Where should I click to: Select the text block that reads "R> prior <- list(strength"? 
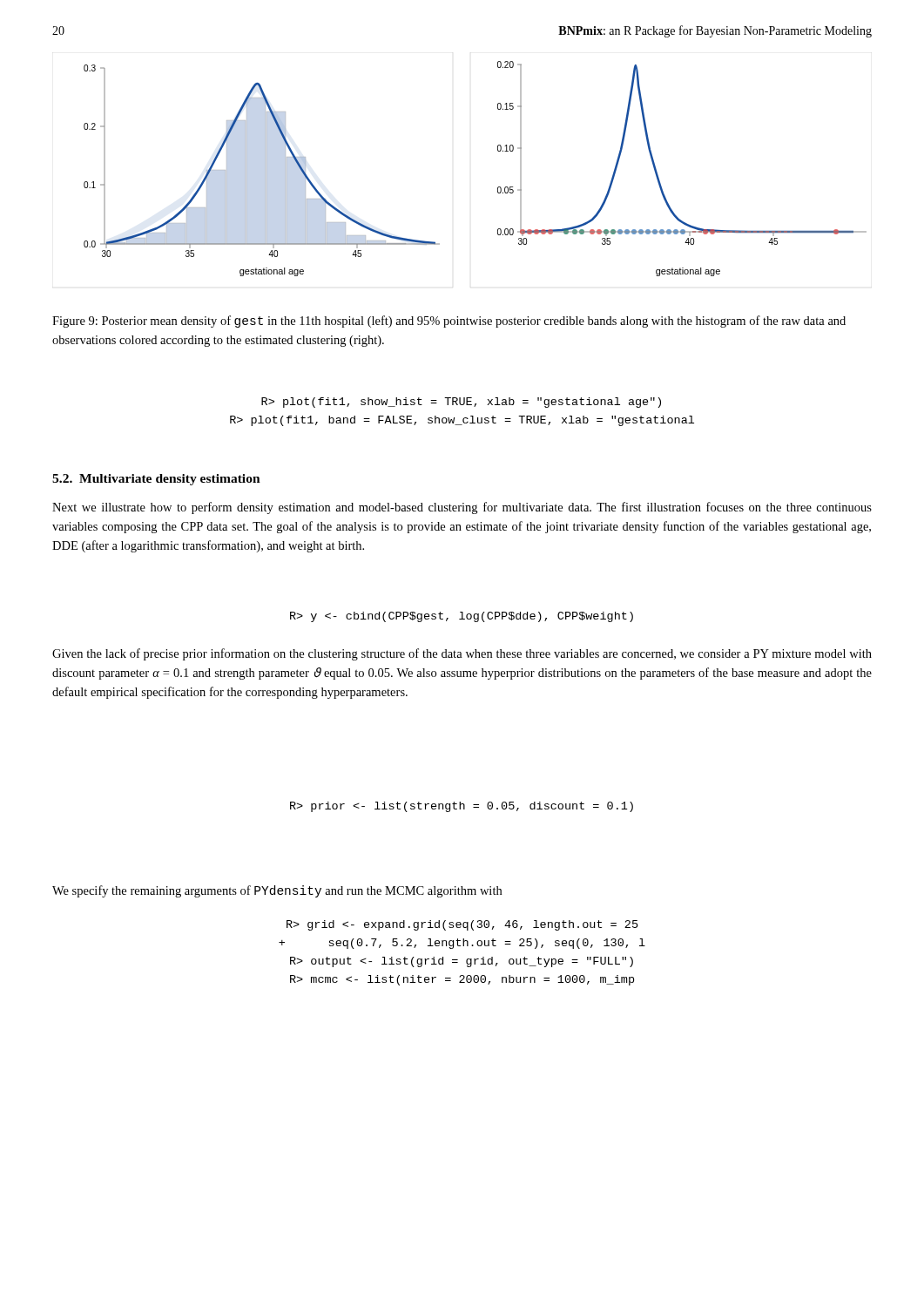[462, 806]
